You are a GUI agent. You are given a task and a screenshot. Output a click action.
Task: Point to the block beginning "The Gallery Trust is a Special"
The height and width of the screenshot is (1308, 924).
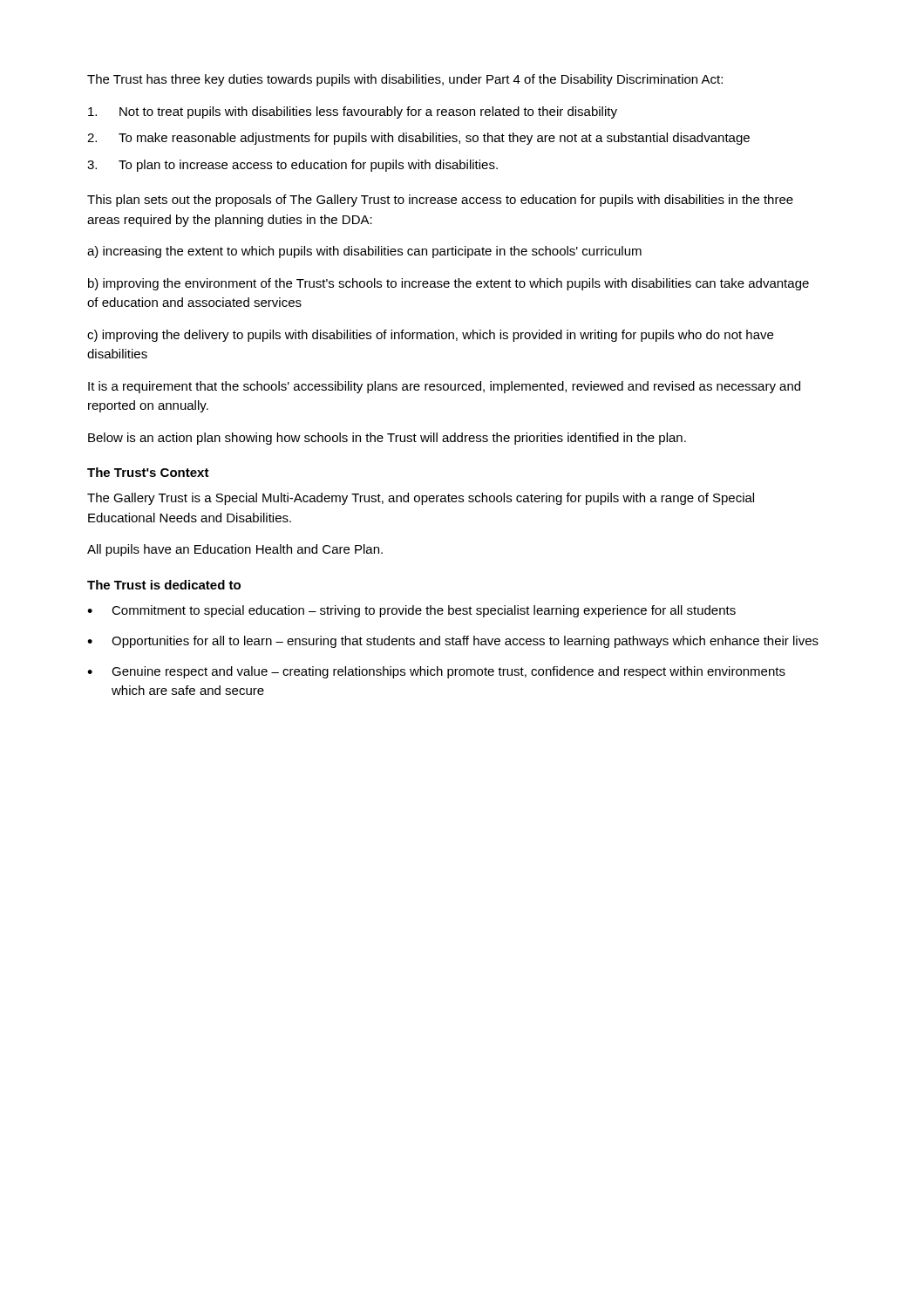coord(421,507)
